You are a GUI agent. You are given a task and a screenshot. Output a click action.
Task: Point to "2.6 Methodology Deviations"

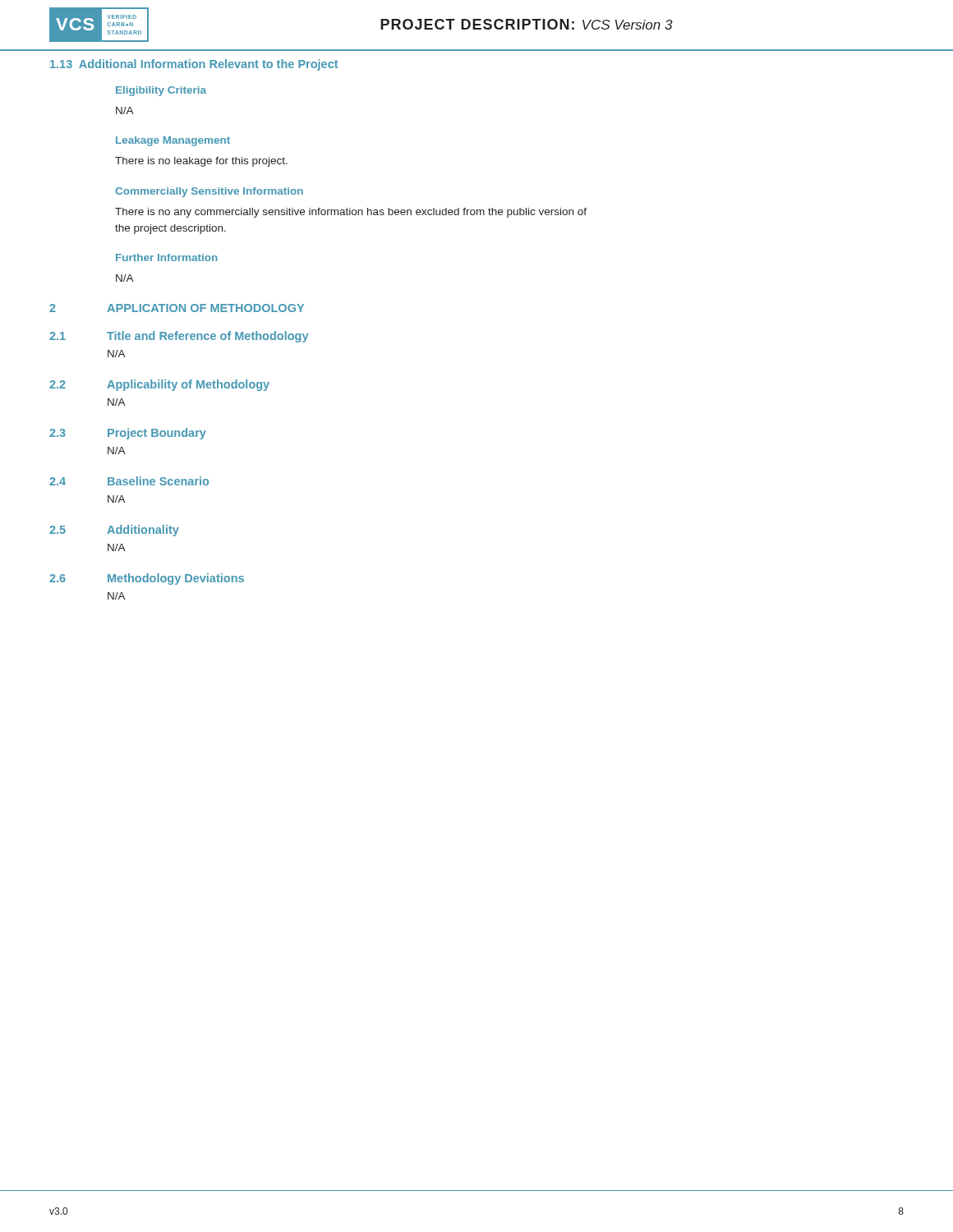coord(147,579)
